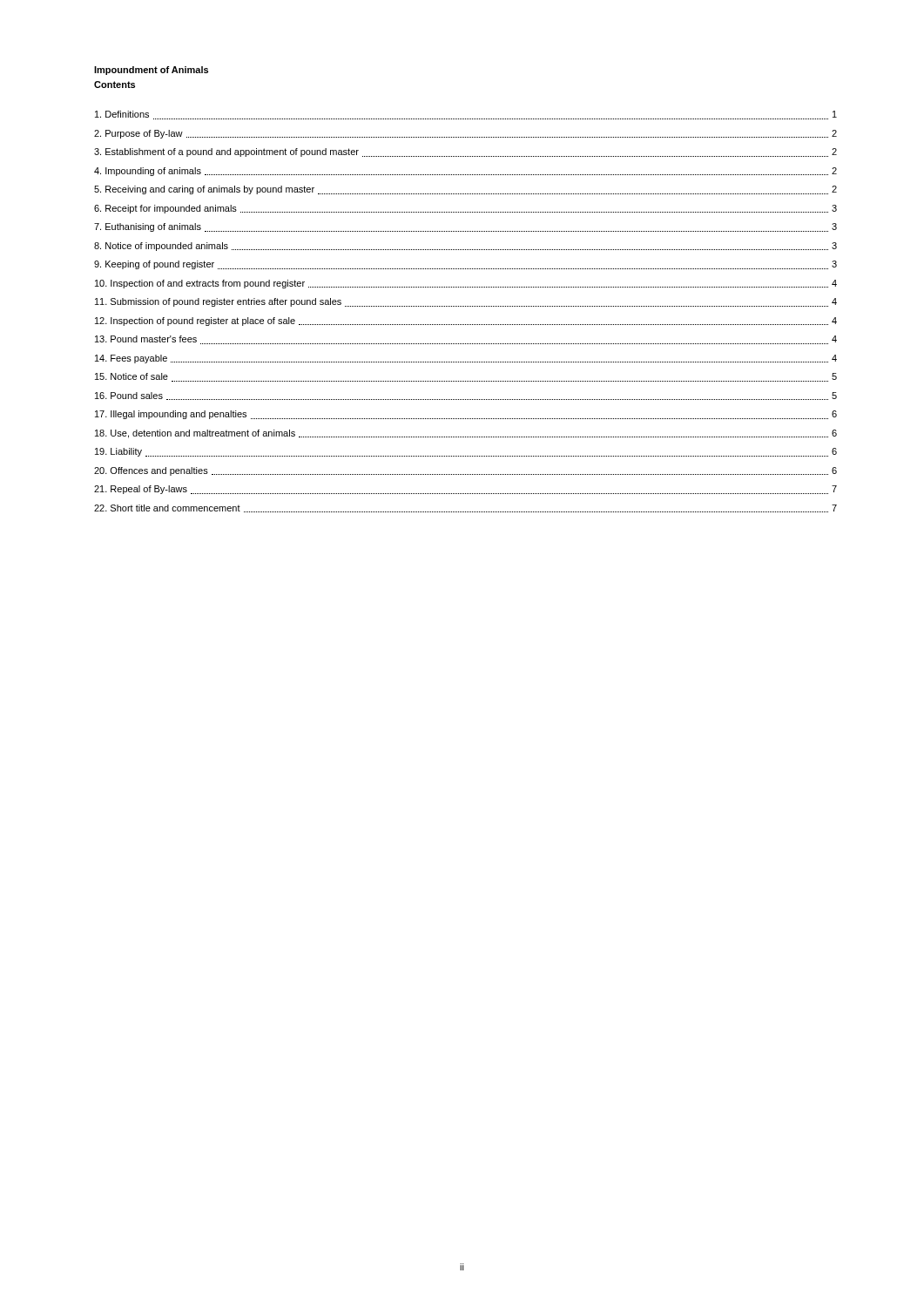
Task: Locate the text "13. Pound master's fees 4"
Action: 465,339
